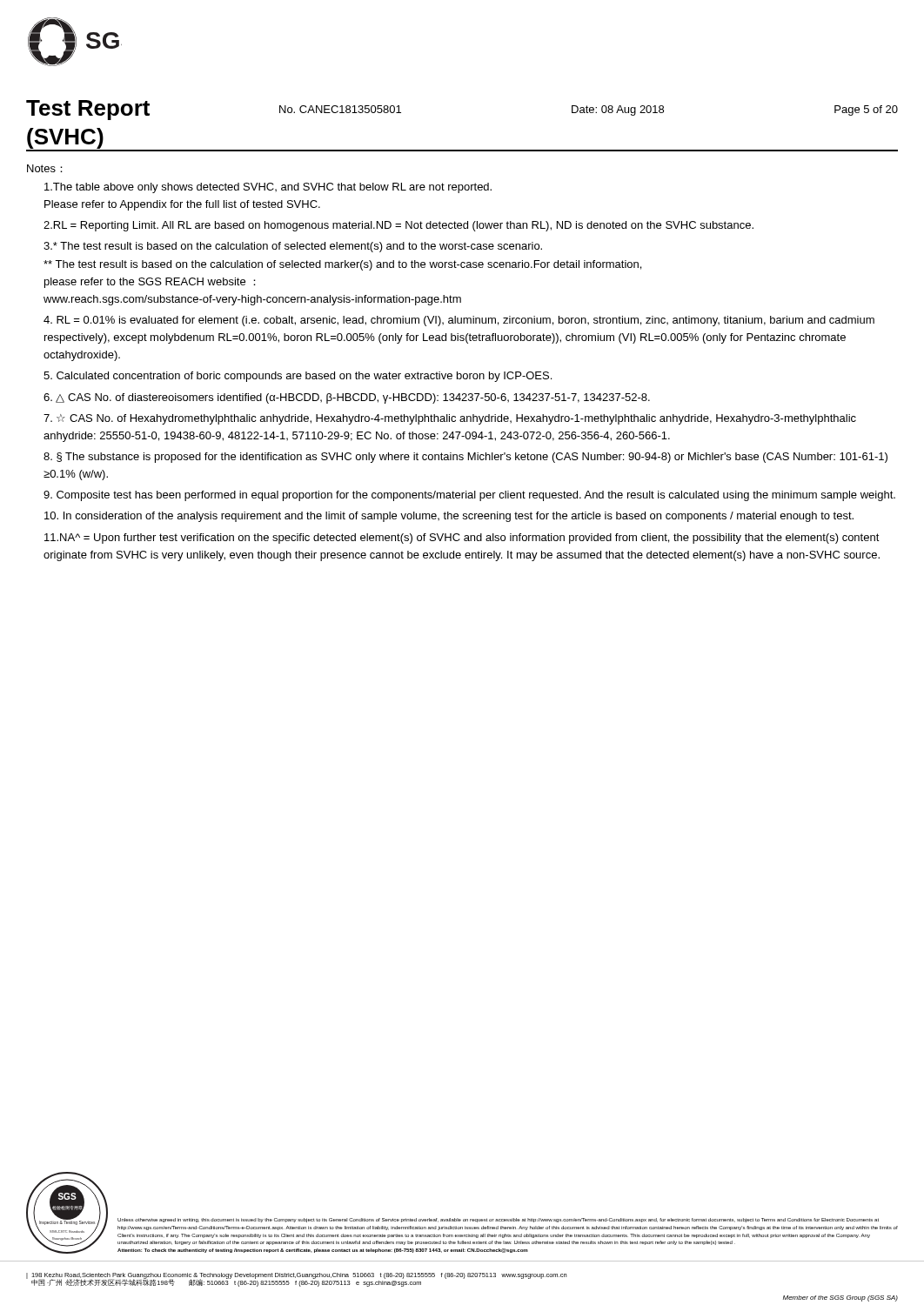Find the list item containing "4. RL = 0.01% is evaluated for element"
Viewport: 924px width, 1305px height.
tap(459, 337)
